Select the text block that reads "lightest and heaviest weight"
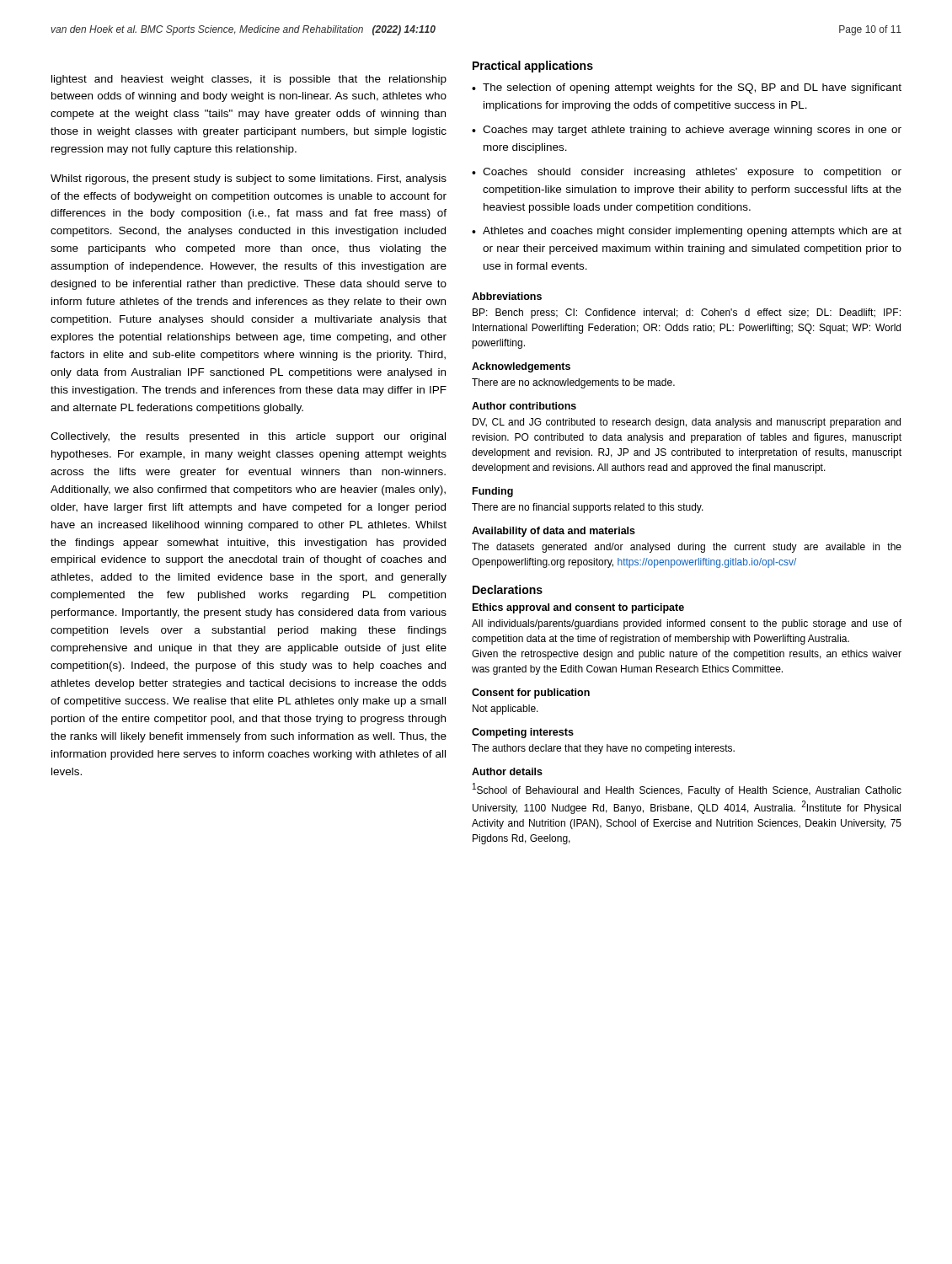The image size is (952, 1264). [249, 426]
